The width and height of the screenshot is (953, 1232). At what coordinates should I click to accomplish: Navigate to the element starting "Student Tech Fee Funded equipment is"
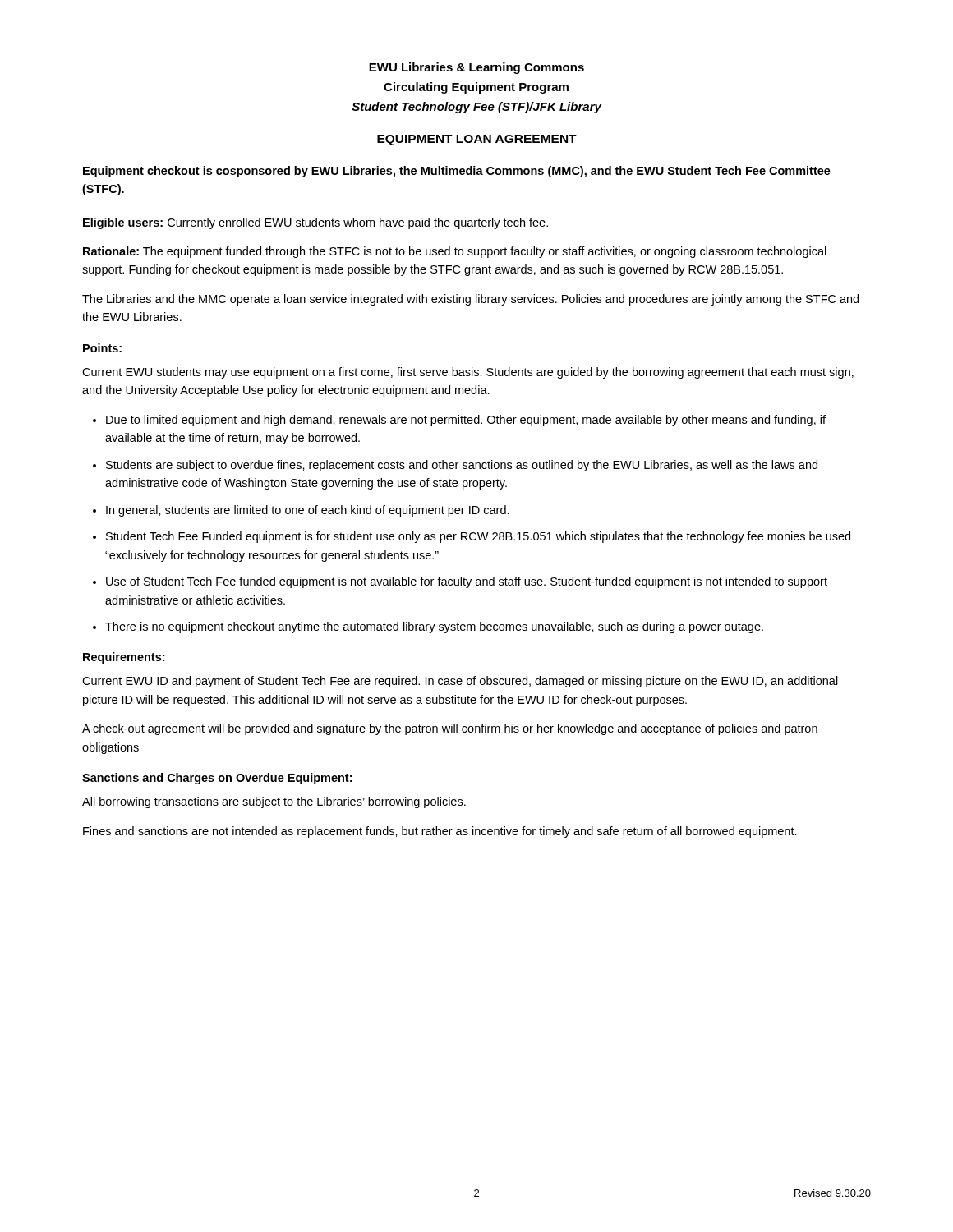(478, 546)
